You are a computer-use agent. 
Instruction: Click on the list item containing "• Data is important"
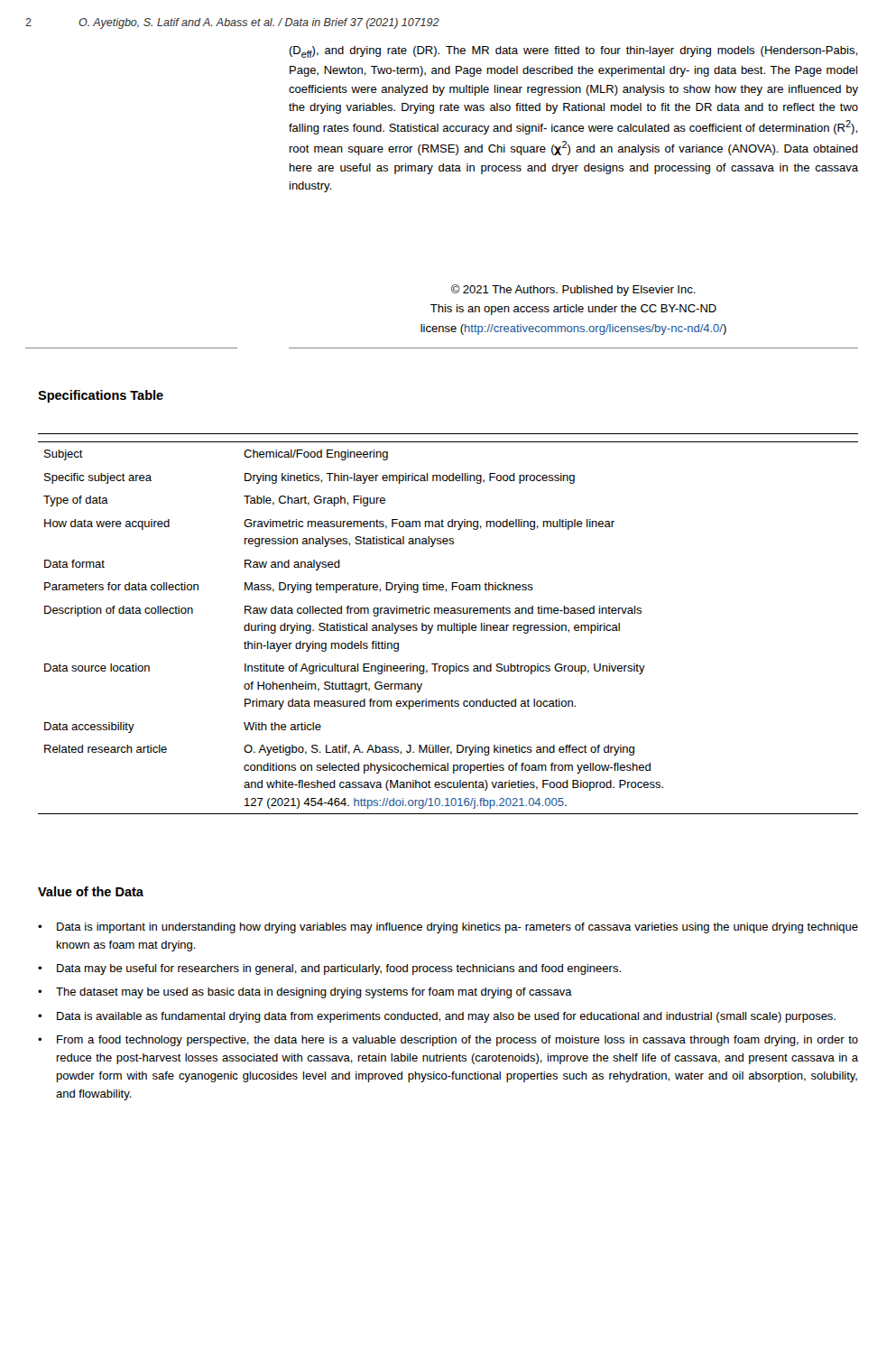[448, 936]
